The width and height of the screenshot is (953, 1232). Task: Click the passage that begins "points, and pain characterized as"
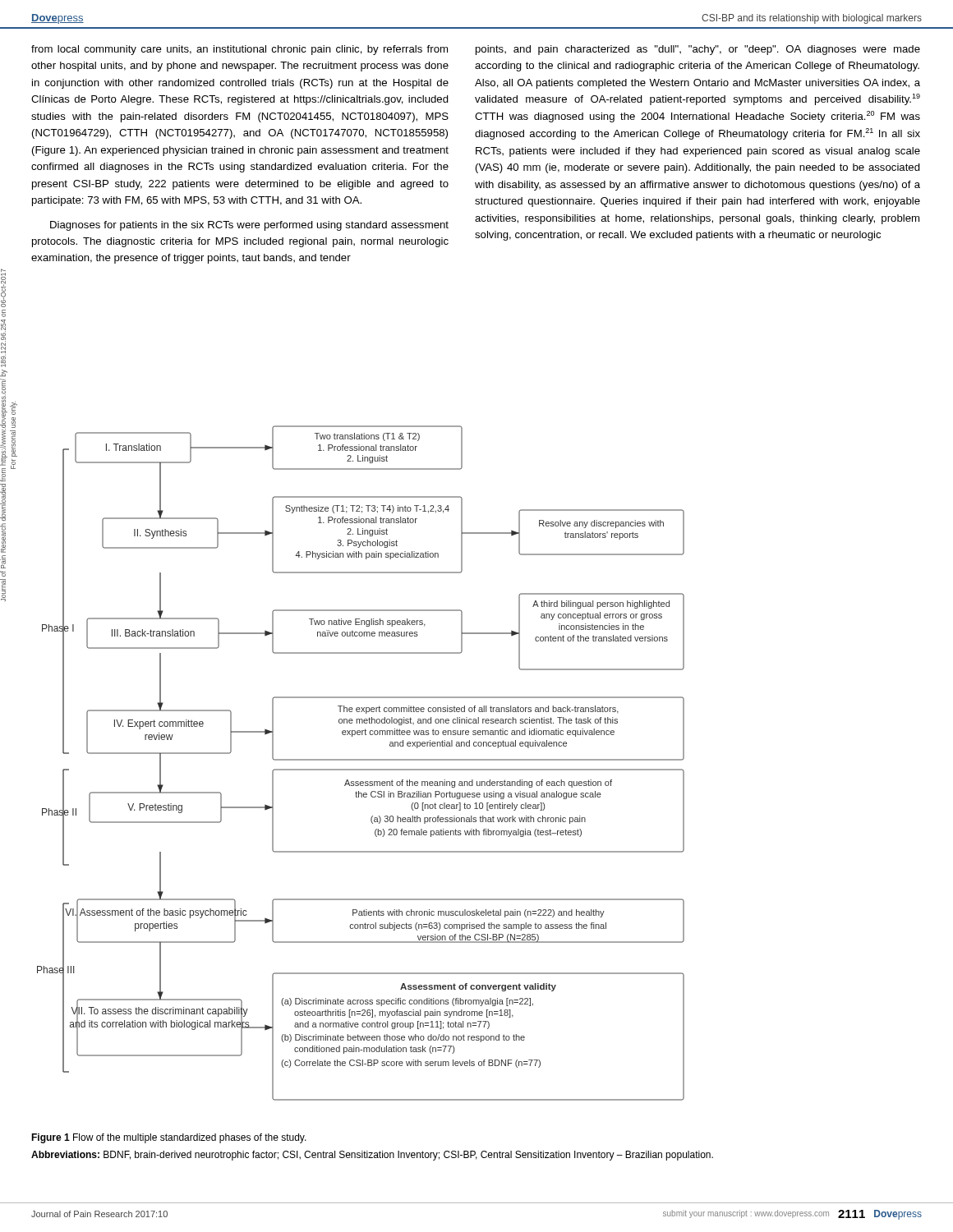click(698, 142)
